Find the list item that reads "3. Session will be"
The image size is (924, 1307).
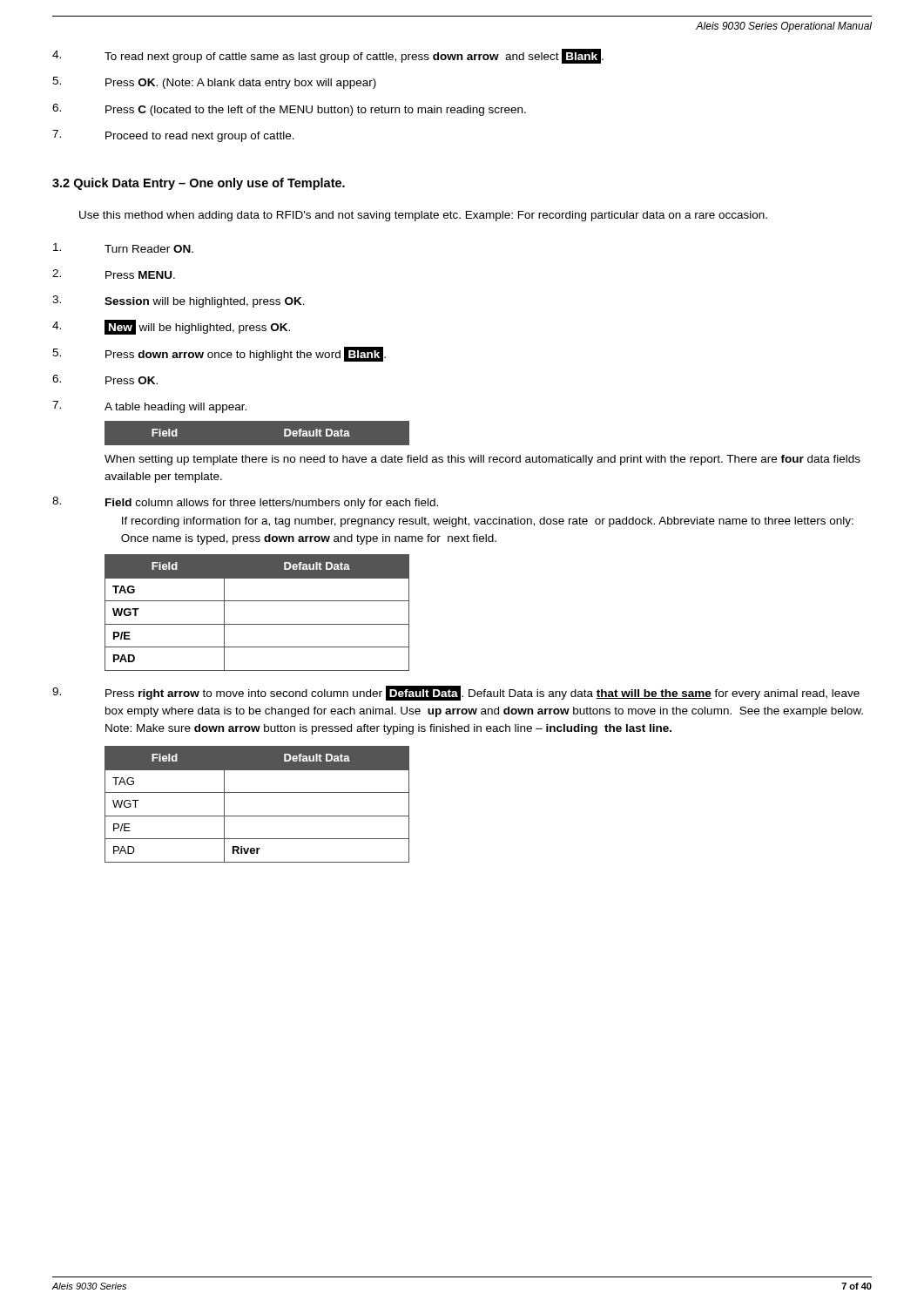[x=179, y=301]
